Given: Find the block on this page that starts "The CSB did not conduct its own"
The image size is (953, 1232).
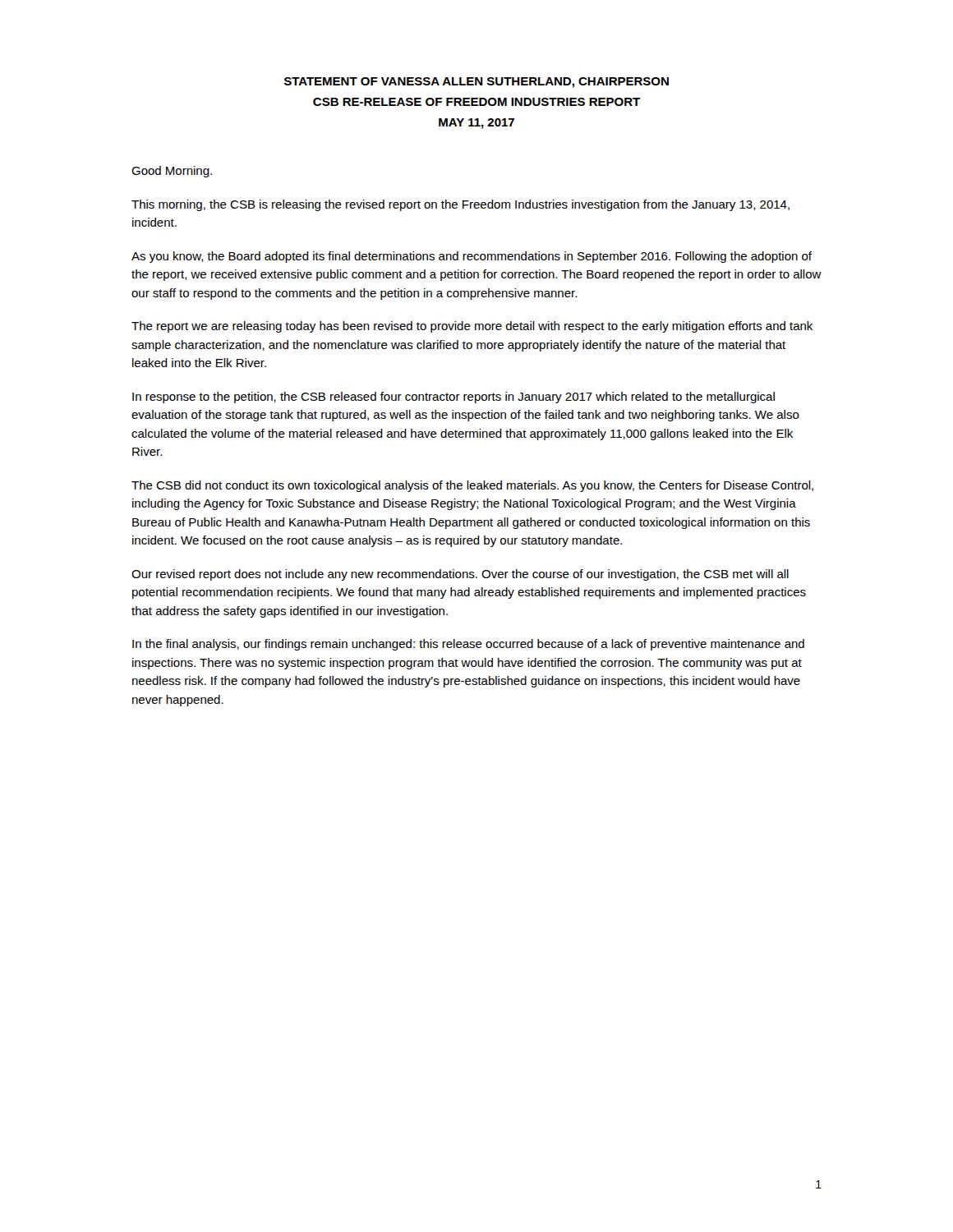Looking at the screenshot, I should coord(473,512).
